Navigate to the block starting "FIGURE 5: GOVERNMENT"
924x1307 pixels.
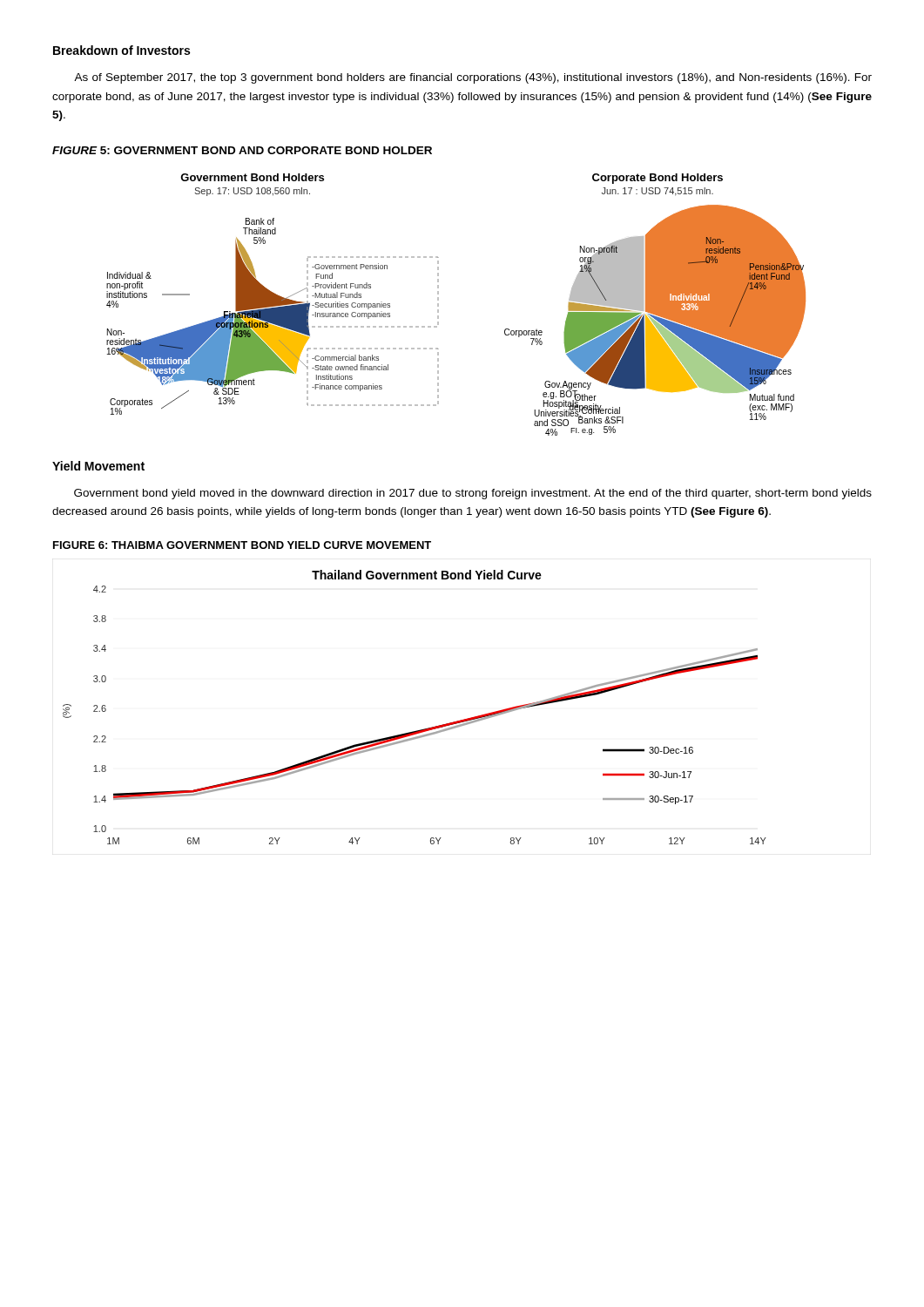tap(242, 150)
